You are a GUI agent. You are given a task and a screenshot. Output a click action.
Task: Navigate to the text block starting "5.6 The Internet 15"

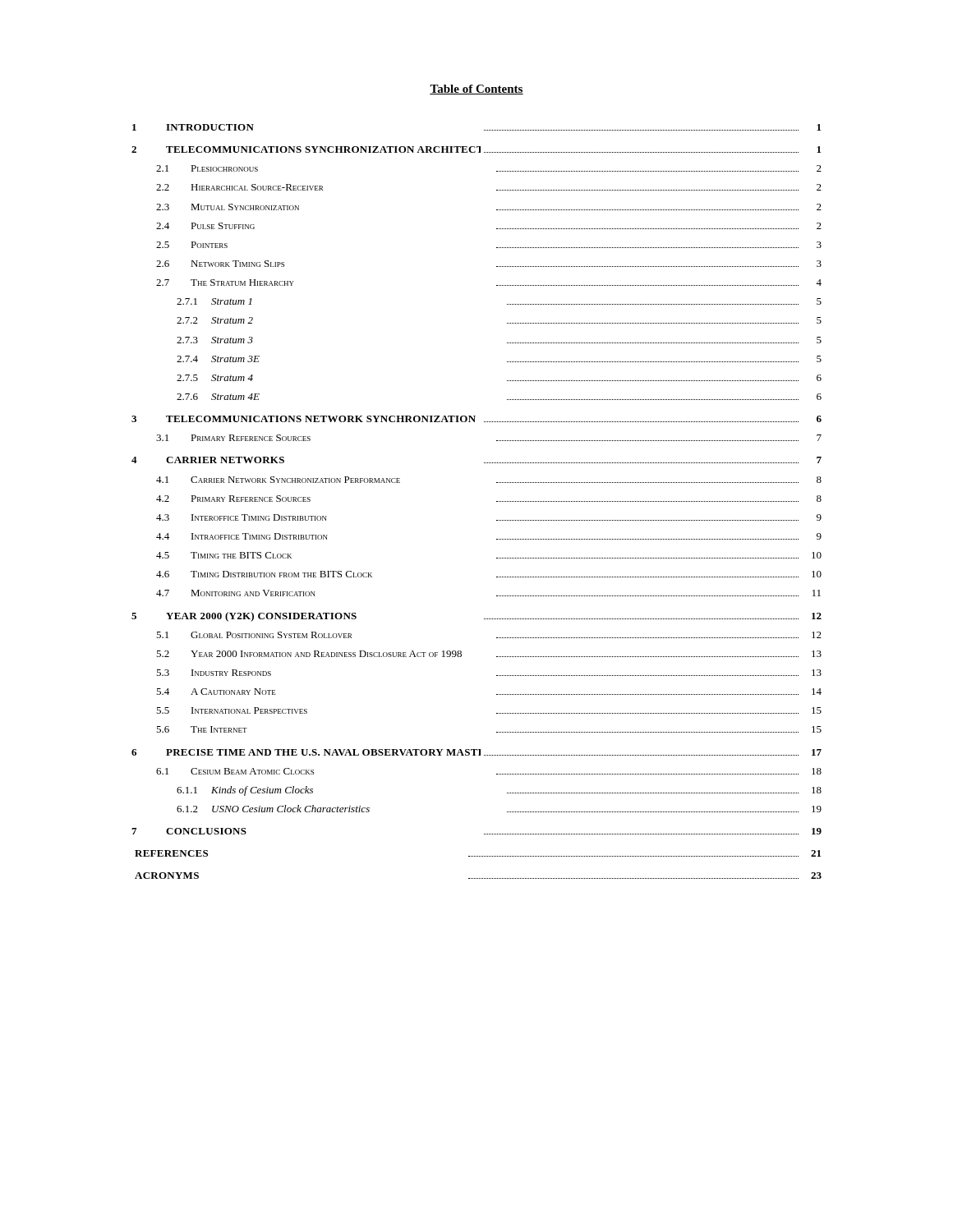click(x=489, y=730)
